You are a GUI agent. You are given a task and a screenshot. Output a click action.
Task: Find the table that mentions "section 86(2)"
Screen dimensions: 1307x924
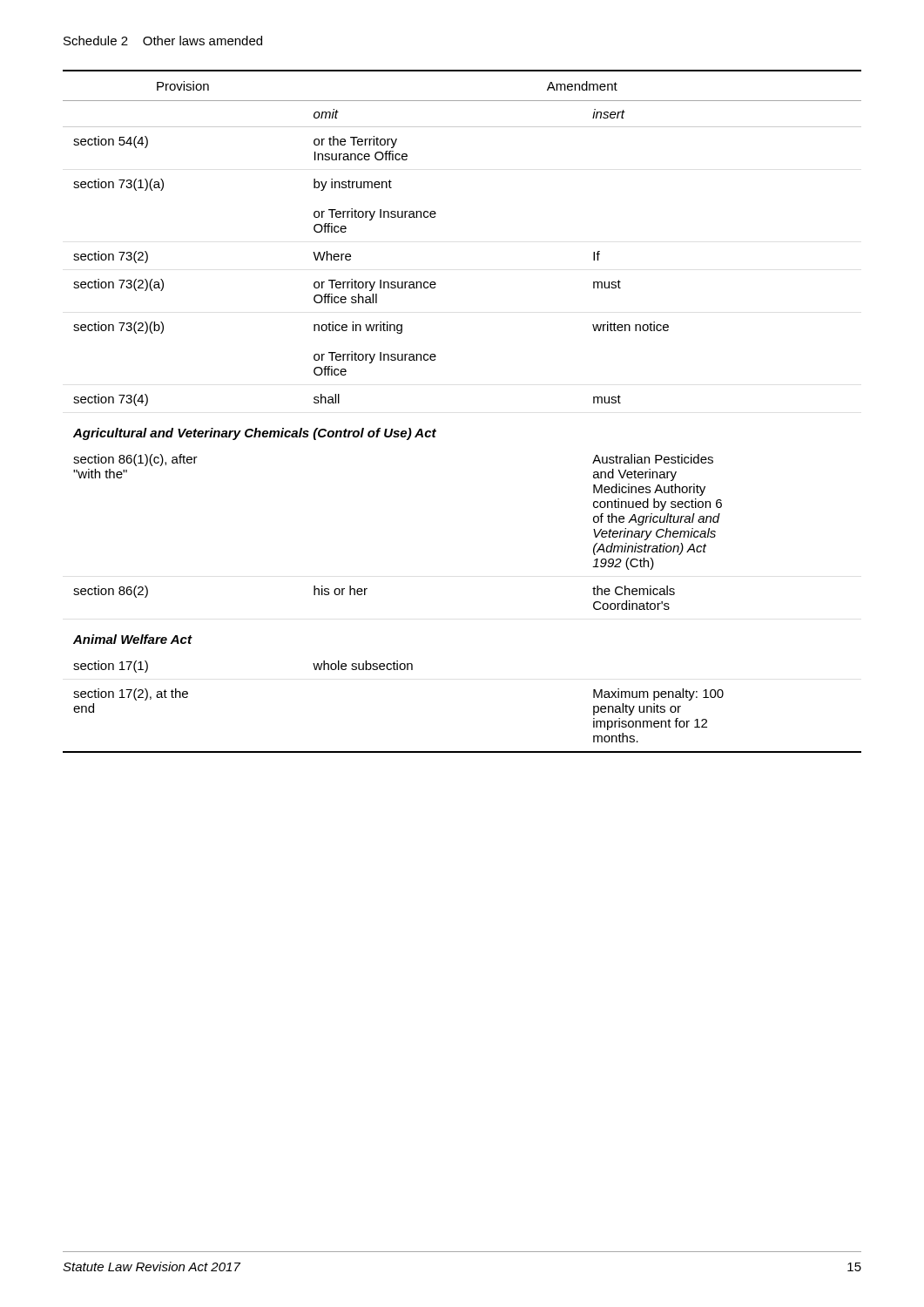[x=462, y=411]
